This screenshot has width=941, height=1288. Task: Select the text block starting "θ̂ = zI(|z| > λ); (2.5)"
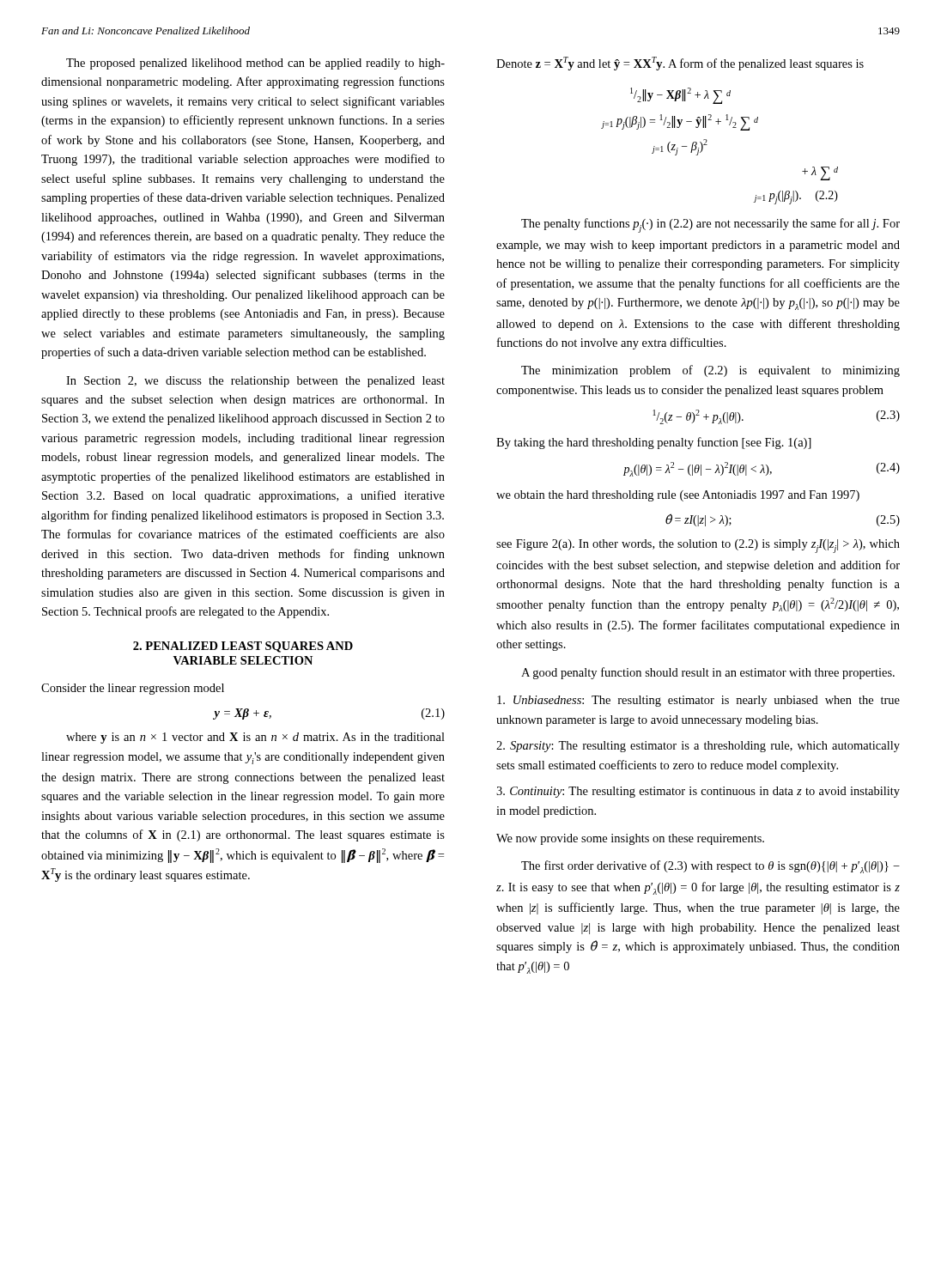pos(700,519)
